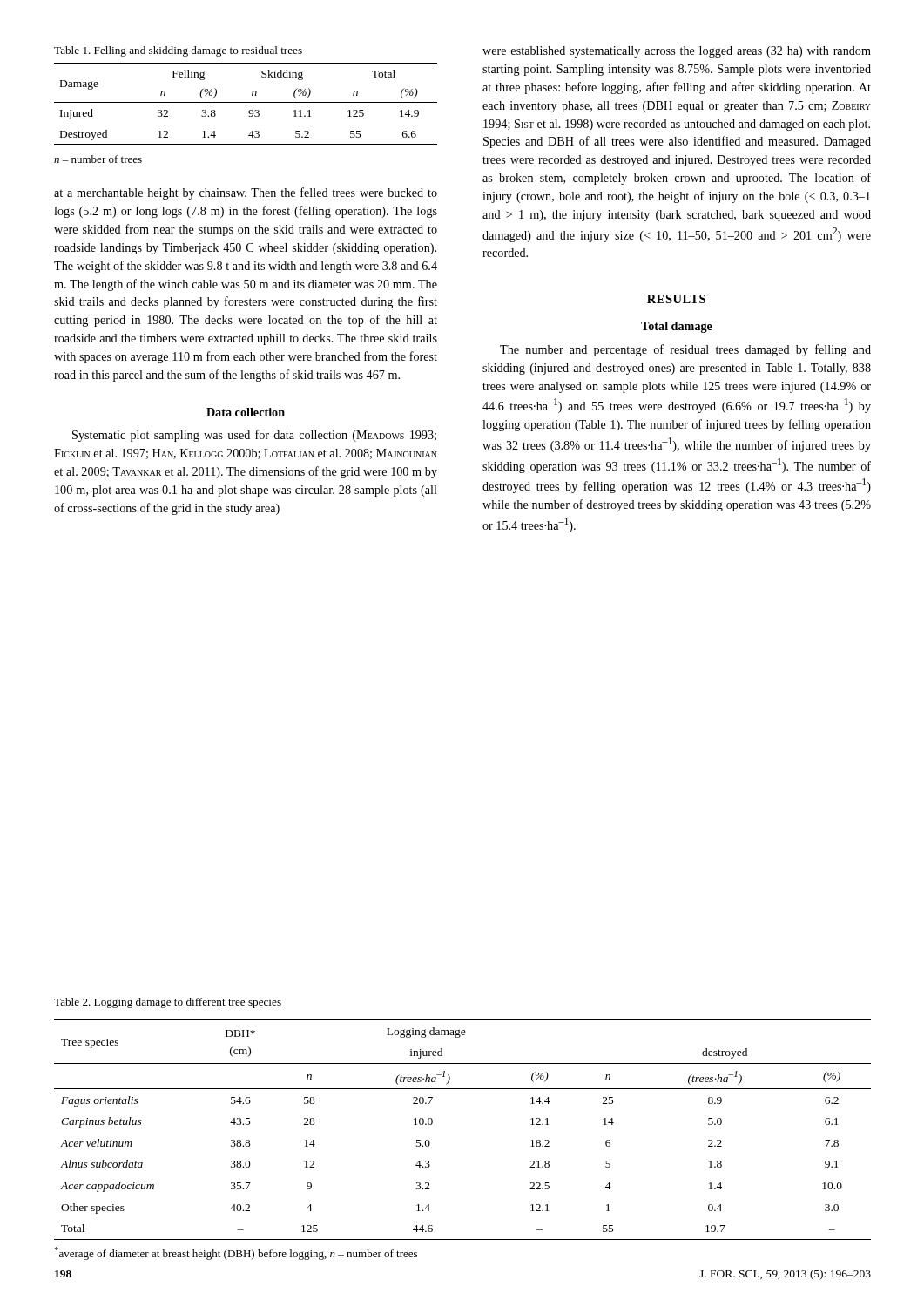Screen dimensions: 1307x924
Task: Select the region starting "at a merchantable height by chainsaw."
Action: point(246,284)
